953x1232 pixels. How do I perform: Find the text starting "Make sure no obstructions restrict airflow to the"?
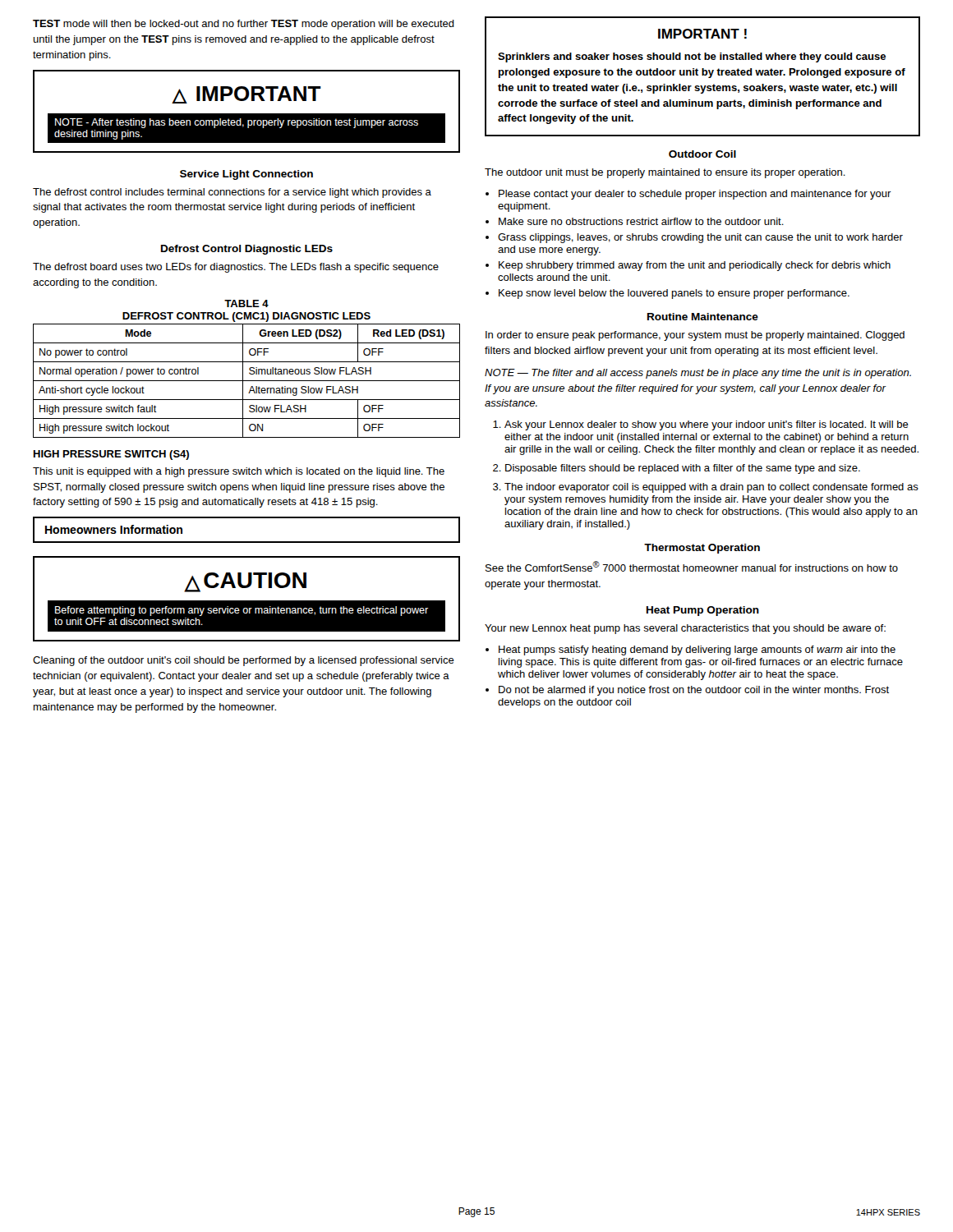point(702,221)
